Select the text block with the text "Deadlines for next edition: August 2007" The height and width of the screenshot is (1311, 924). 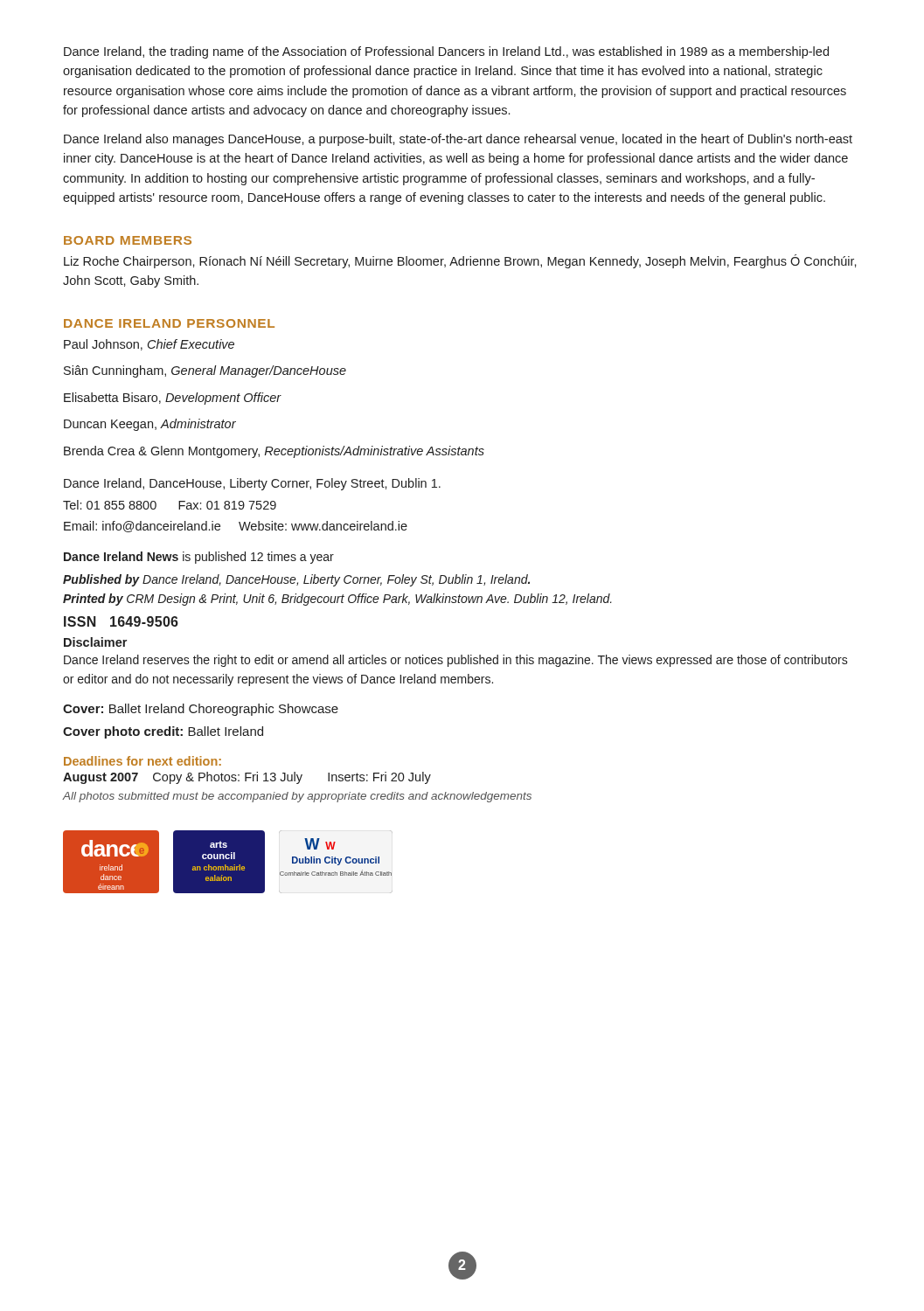[142, 761]
